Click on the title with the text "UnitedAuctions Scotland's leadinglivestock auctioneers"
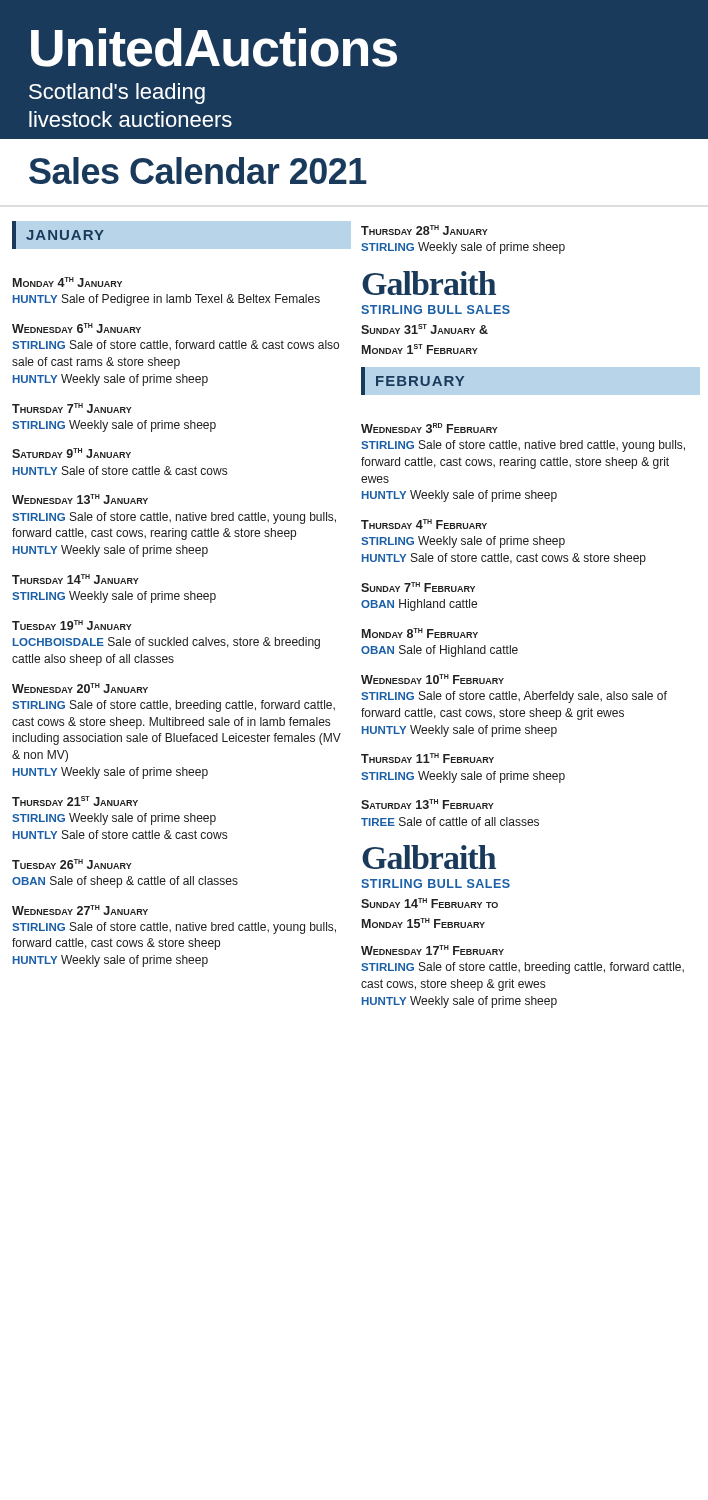This screenshot has width=708, height=1500. (x=354, y=76)
